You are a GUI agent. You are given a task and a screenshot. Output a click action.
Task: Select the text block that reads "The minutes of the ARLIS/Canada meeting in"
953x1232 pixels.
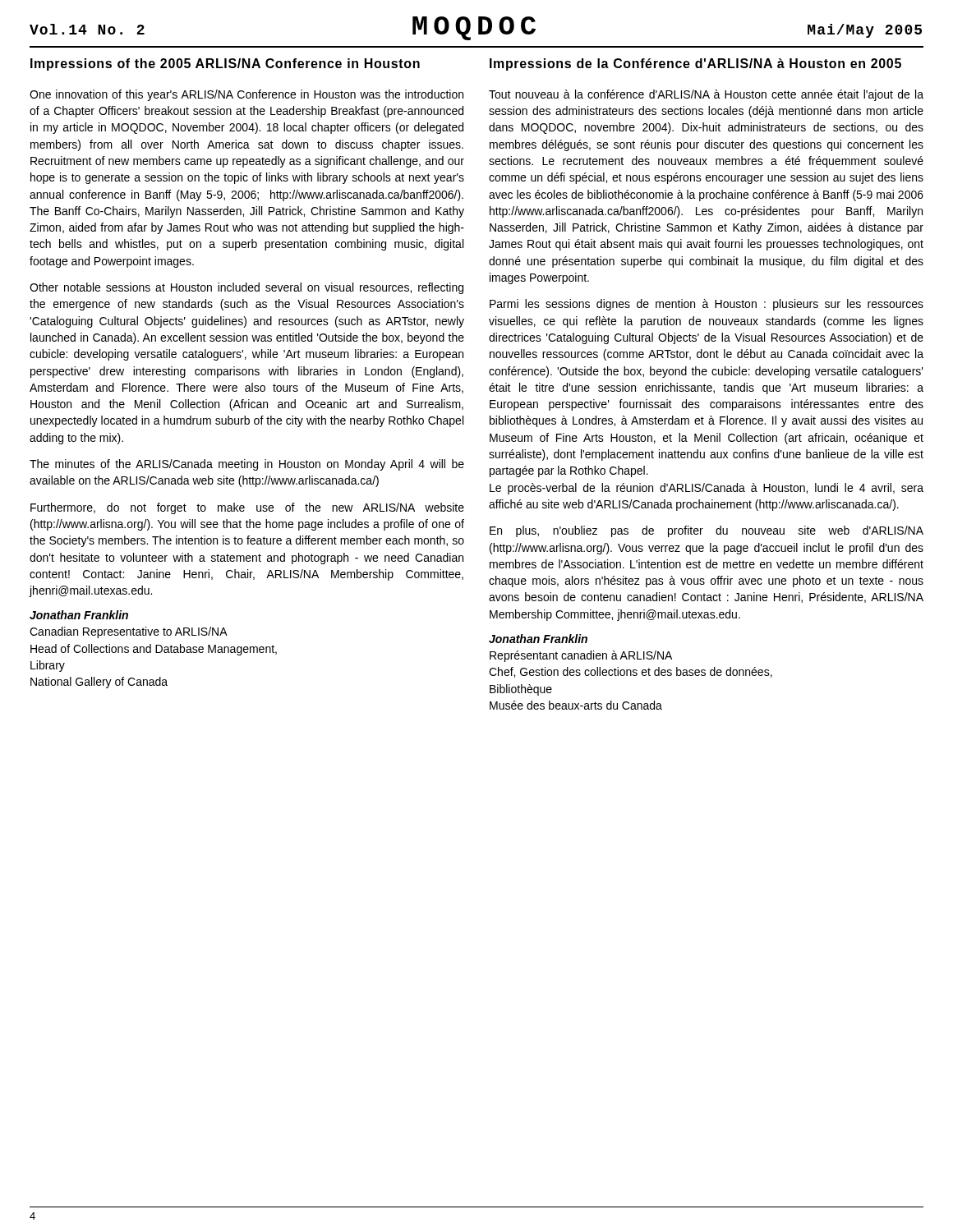(247, 472)
